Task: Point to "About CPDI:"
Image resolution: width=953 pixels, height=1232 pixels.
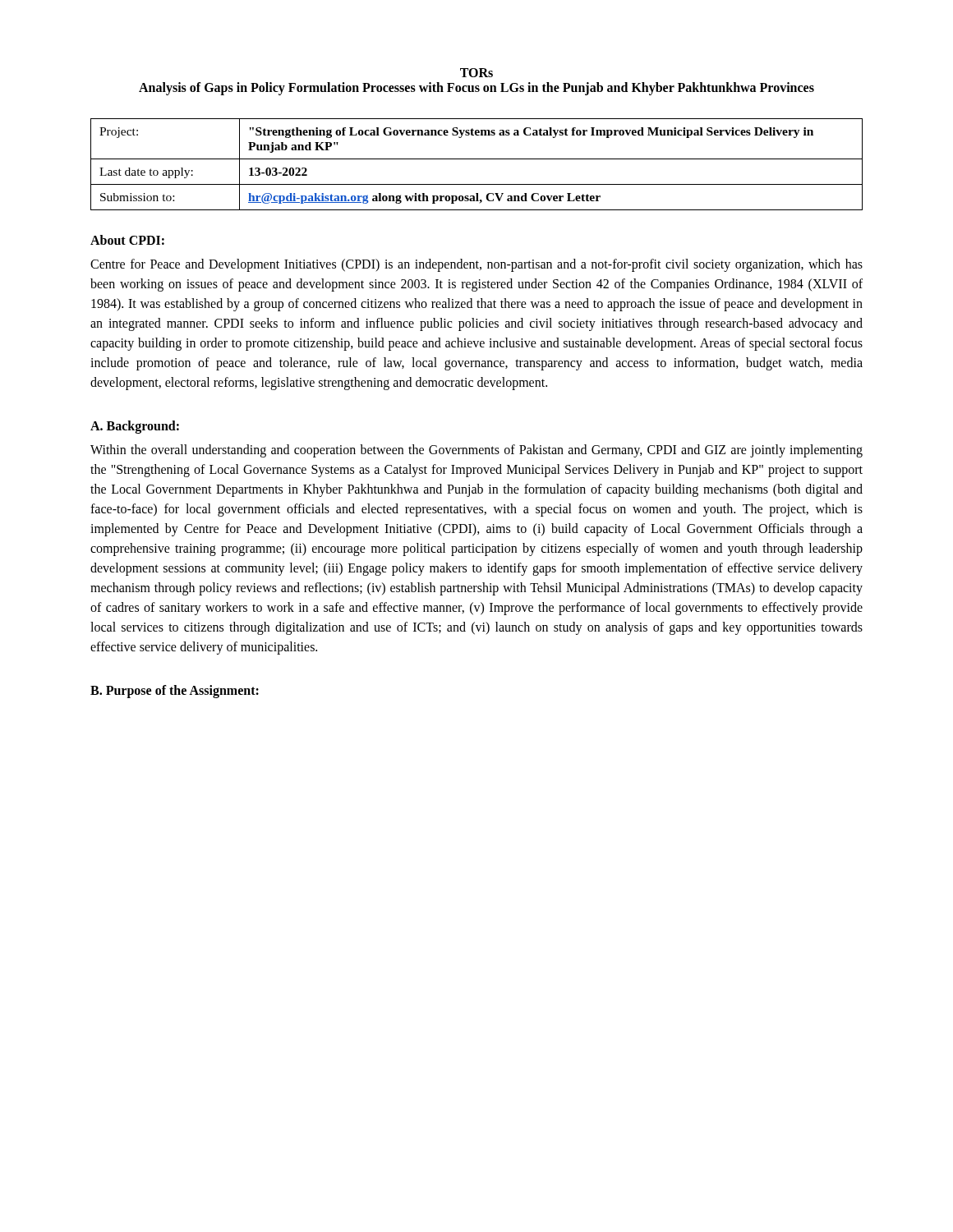Action: pos(128,240)
